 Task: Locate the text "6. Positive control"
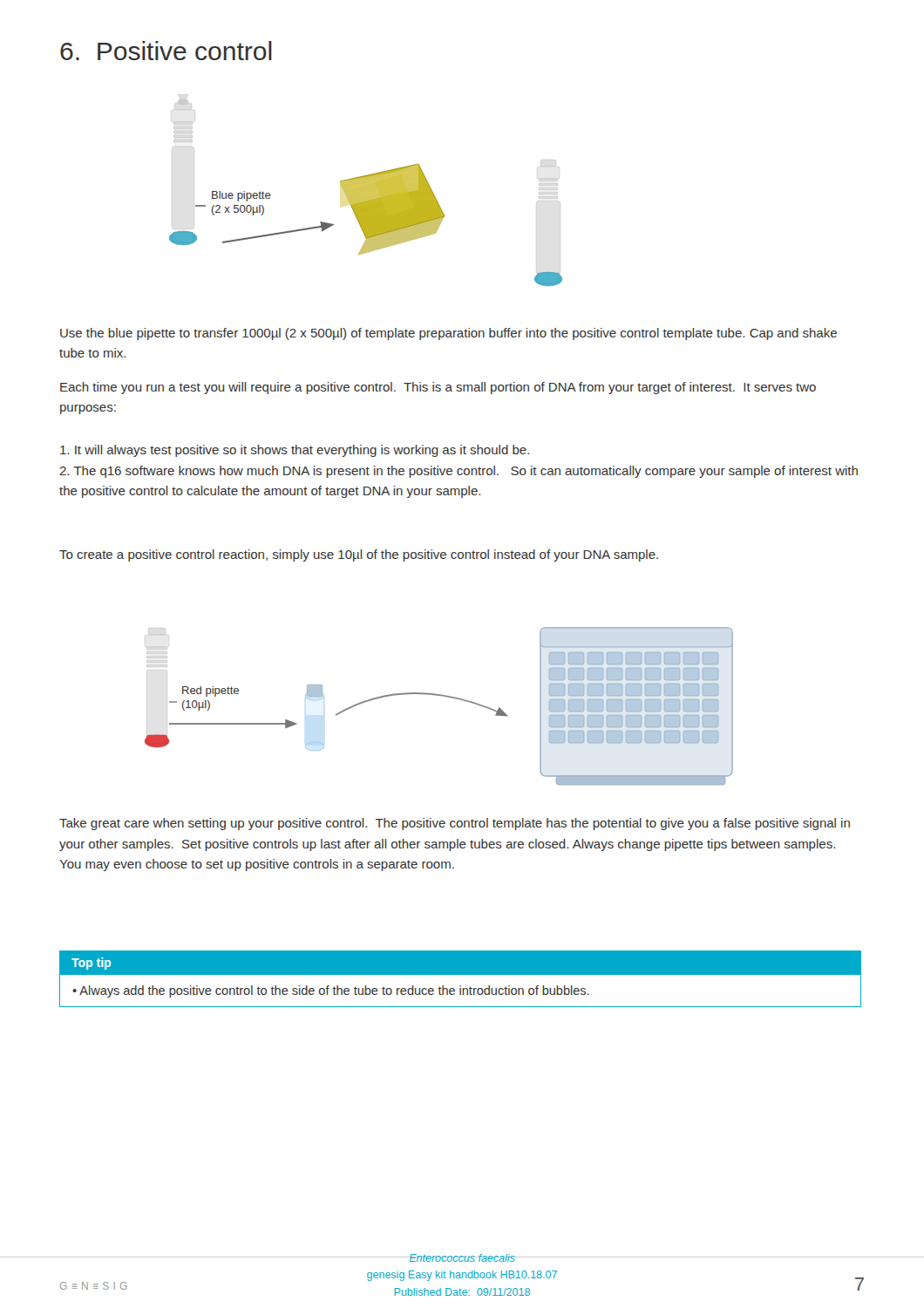pos(166,51)
